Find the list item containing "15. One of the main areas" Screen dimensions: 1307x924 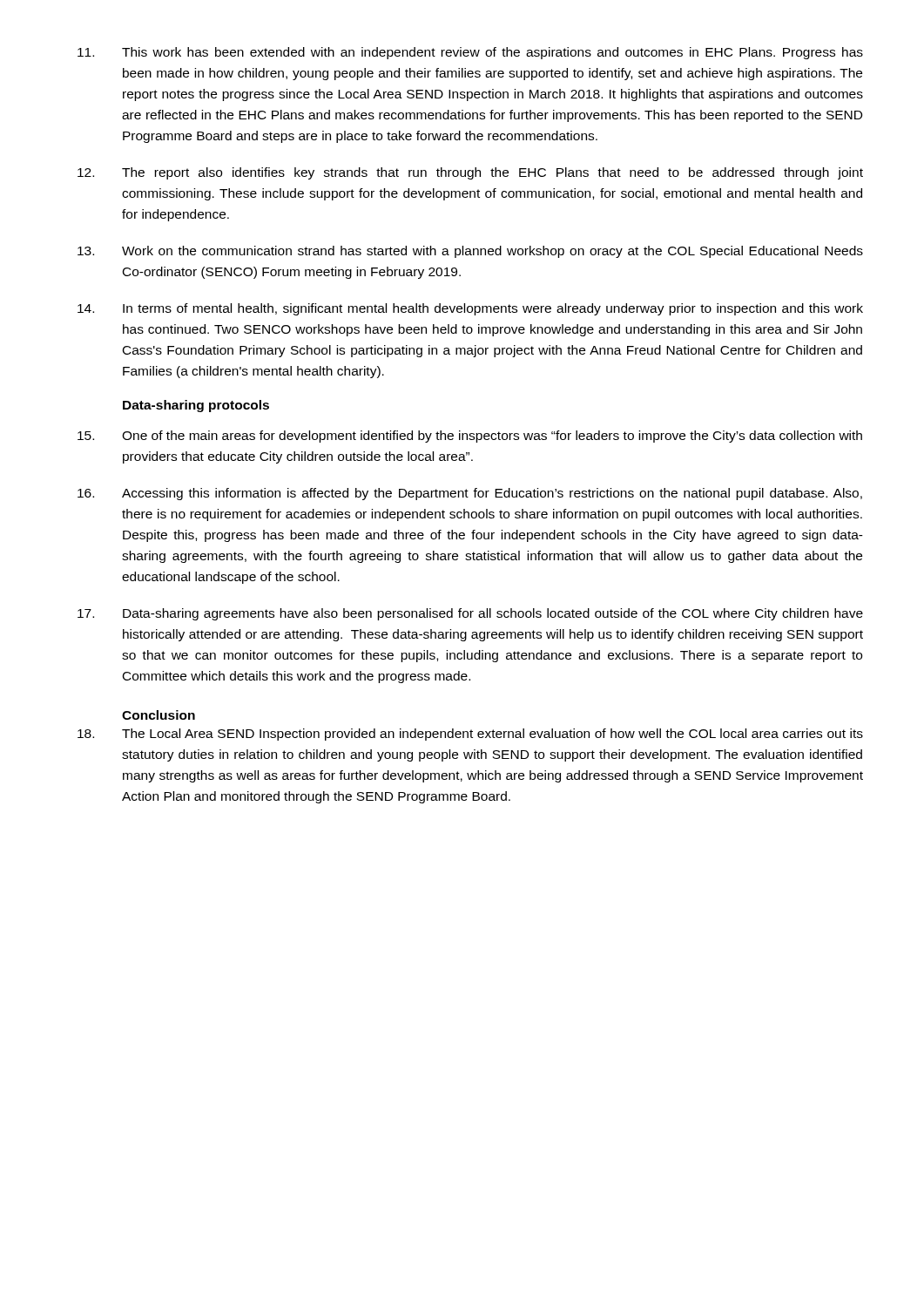(x=470, y=446)
